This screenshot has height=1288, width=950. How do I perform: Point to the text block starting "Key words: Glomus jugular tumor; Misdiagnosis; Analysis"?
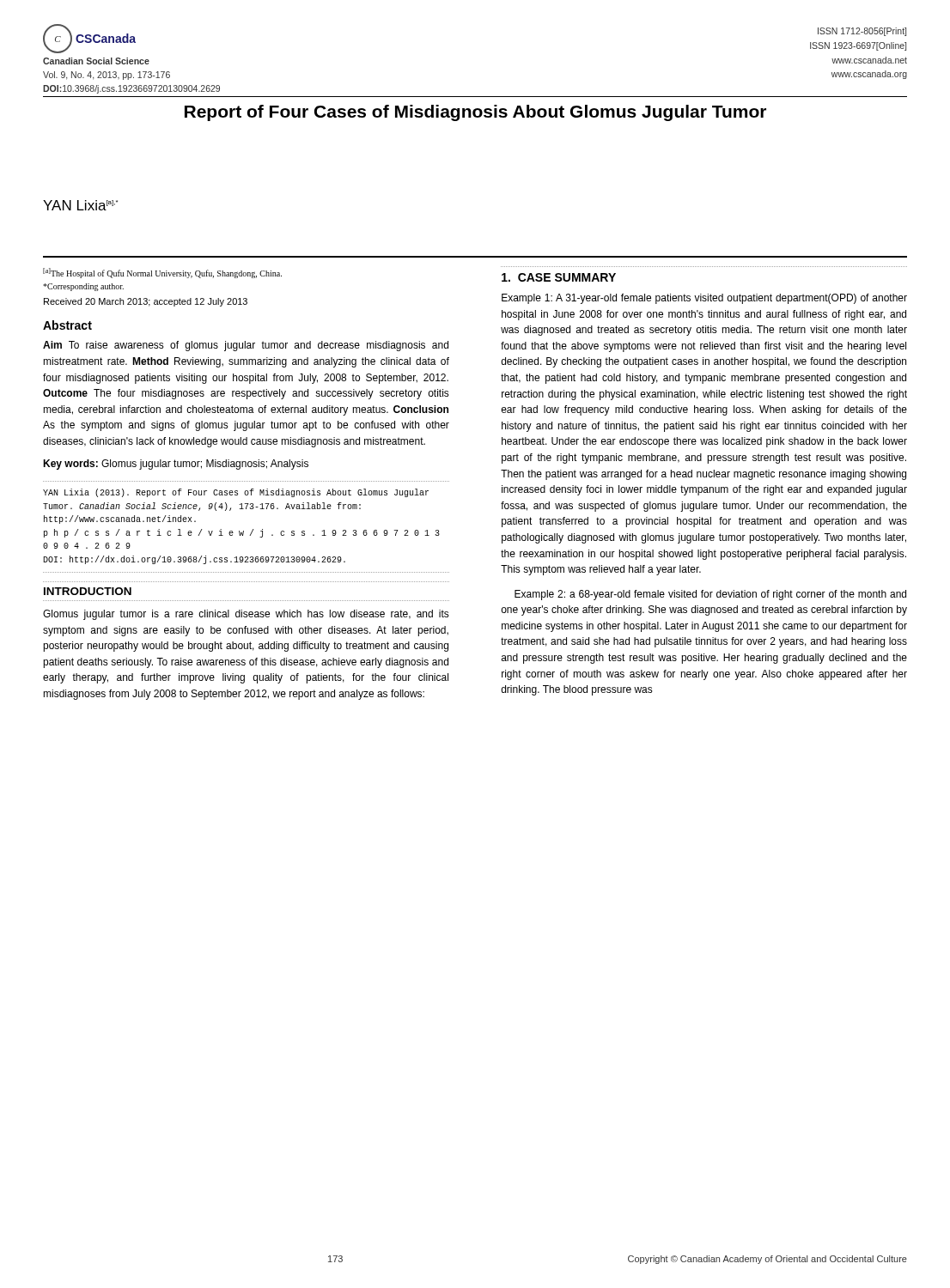[176, 464]
